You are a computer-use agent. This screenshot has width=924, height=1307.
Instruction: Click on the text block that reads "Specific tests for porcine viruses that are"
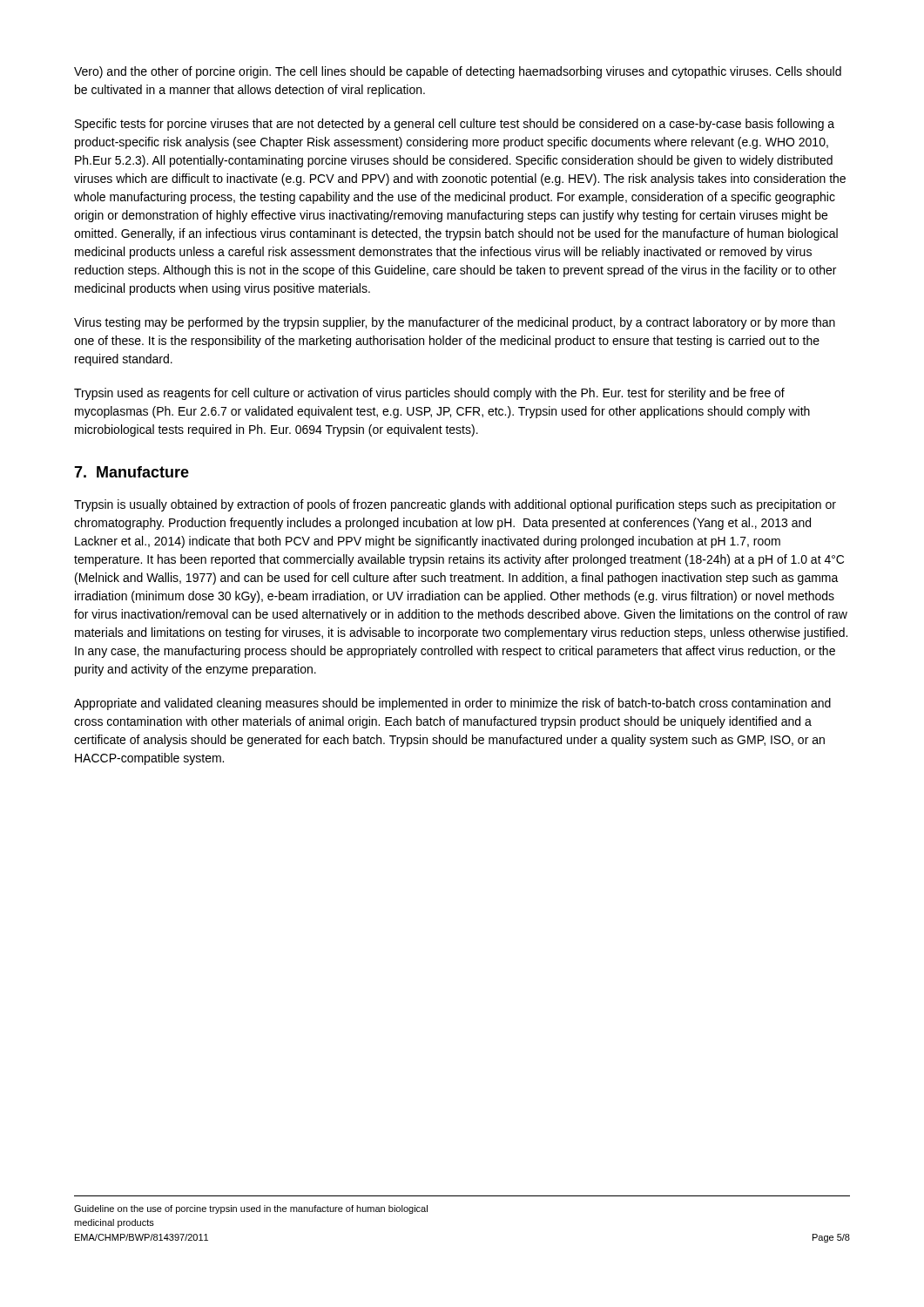[460, 206]
